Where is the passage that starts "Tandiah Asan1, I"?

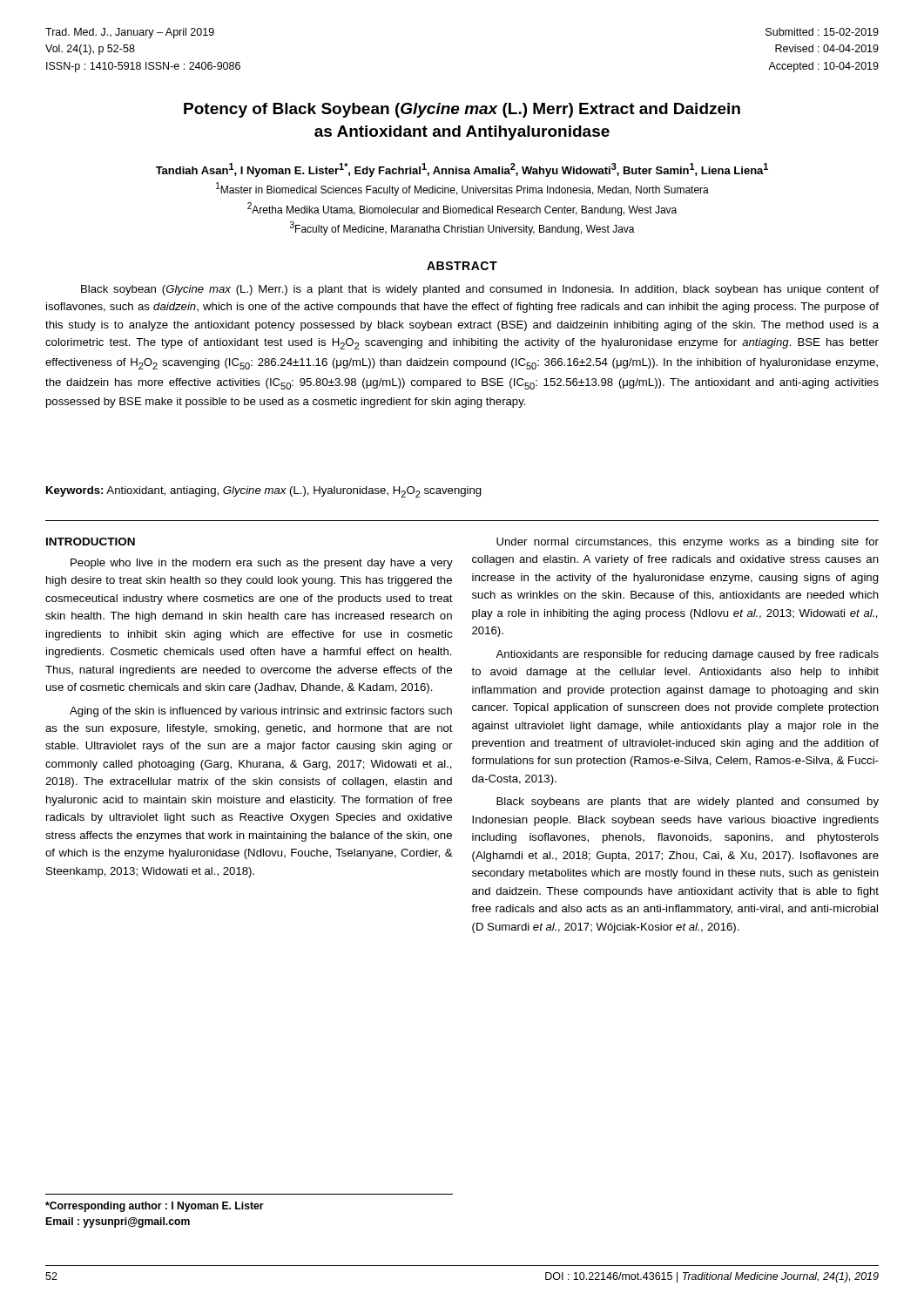462,198
